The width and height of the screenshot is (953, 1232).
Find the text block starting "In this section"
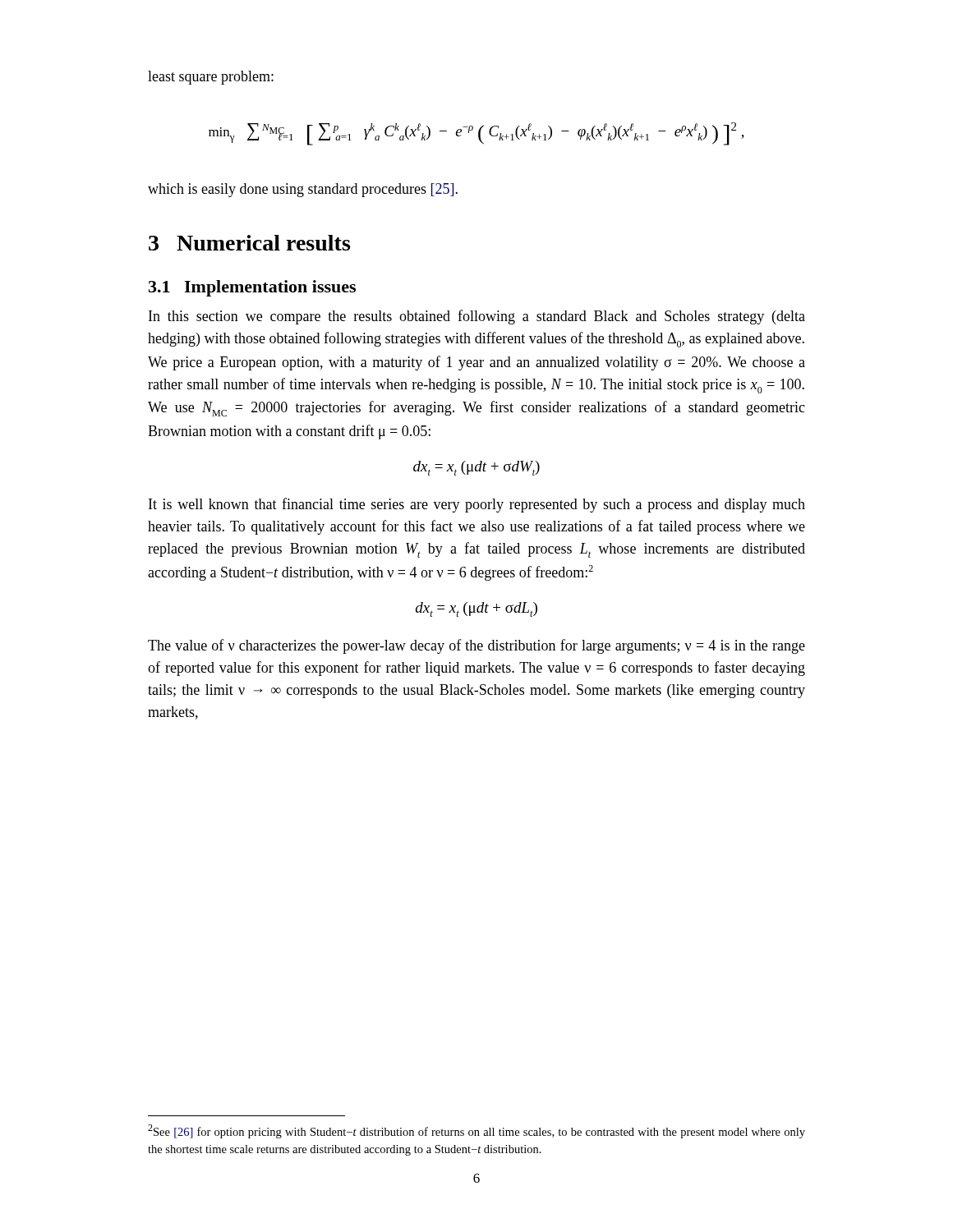476,374
